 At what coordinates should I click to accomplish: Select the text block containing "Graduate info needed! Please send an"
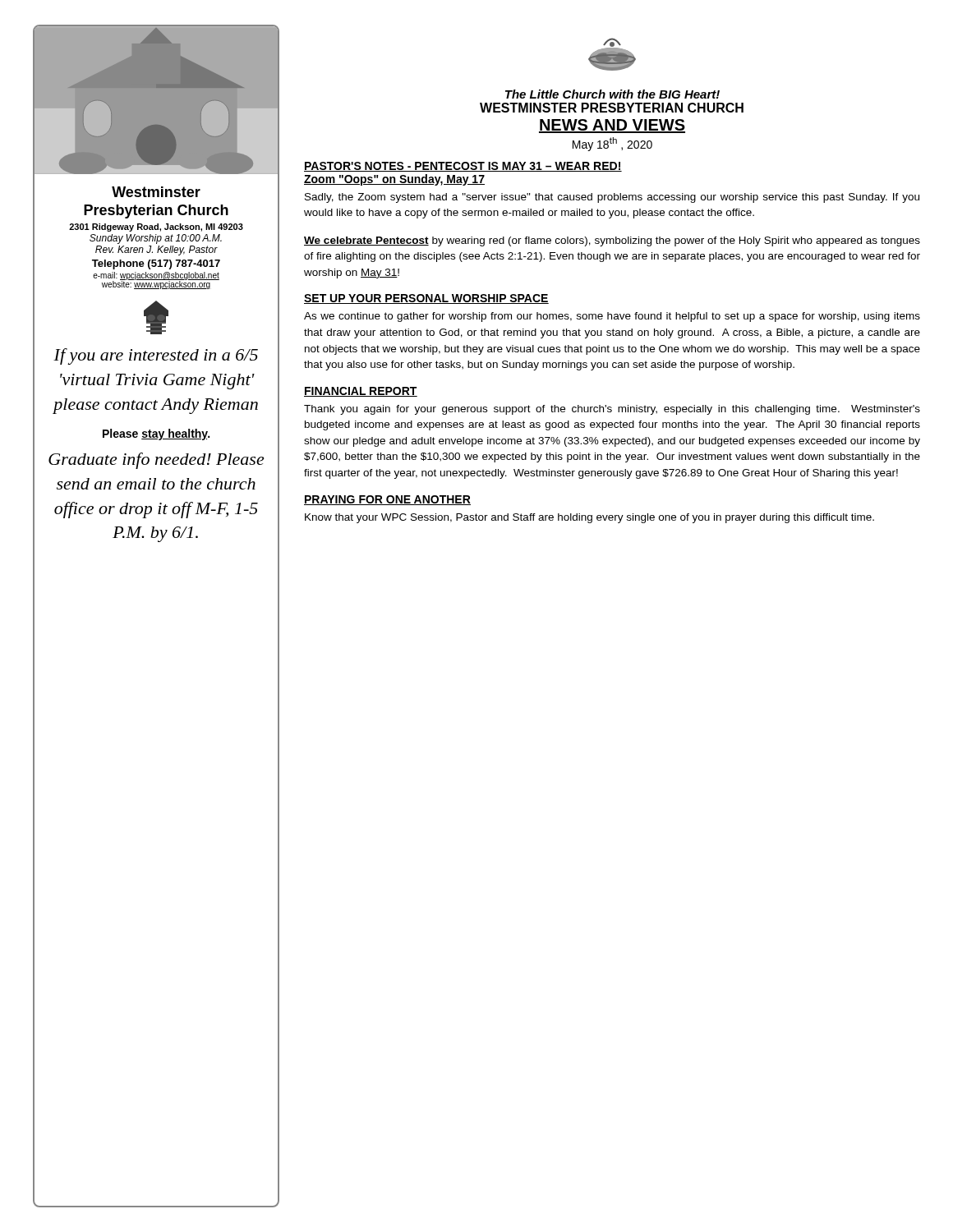(x=156, y=496)
